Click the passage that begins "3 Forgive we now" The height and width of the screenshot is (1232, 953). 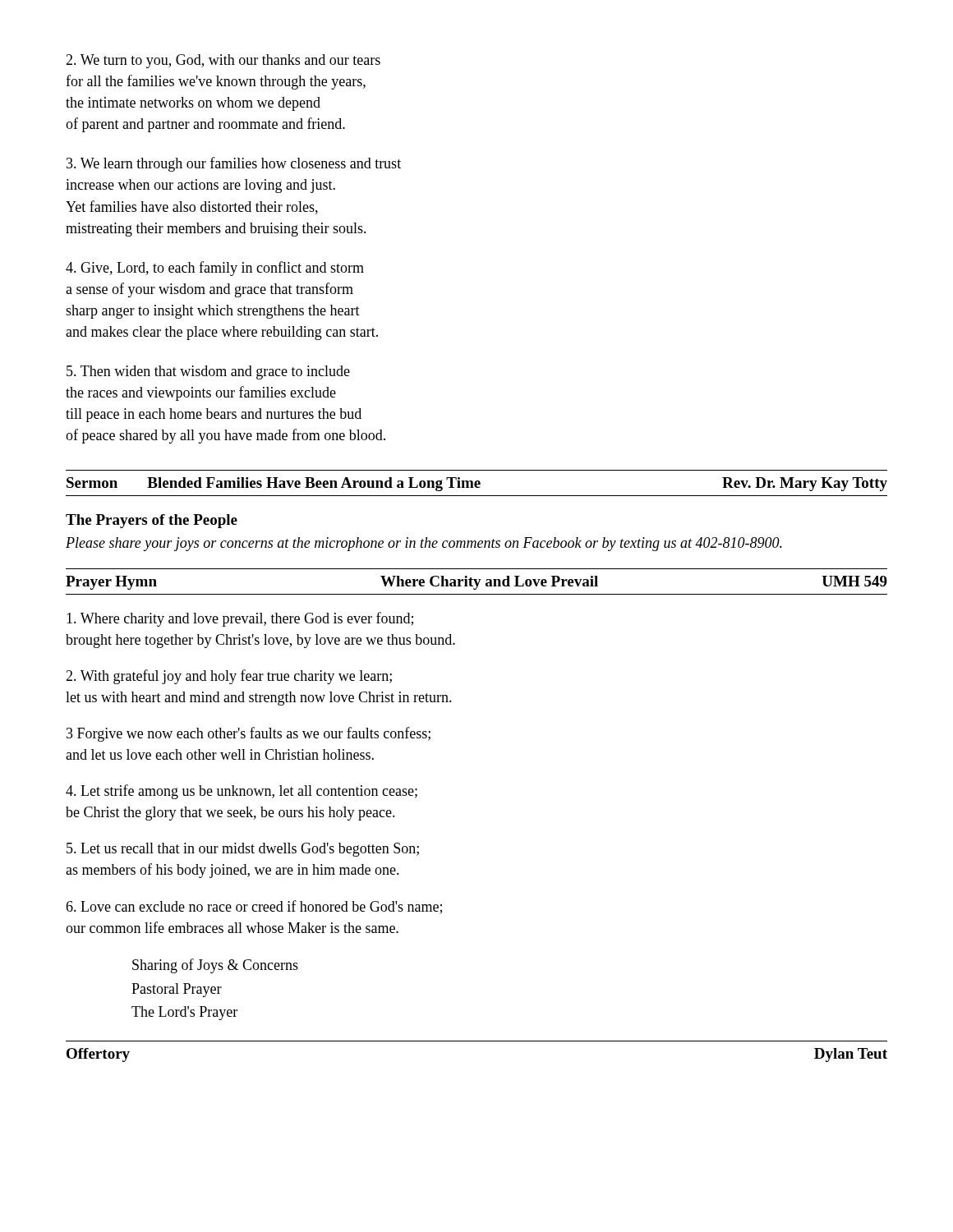249,744
